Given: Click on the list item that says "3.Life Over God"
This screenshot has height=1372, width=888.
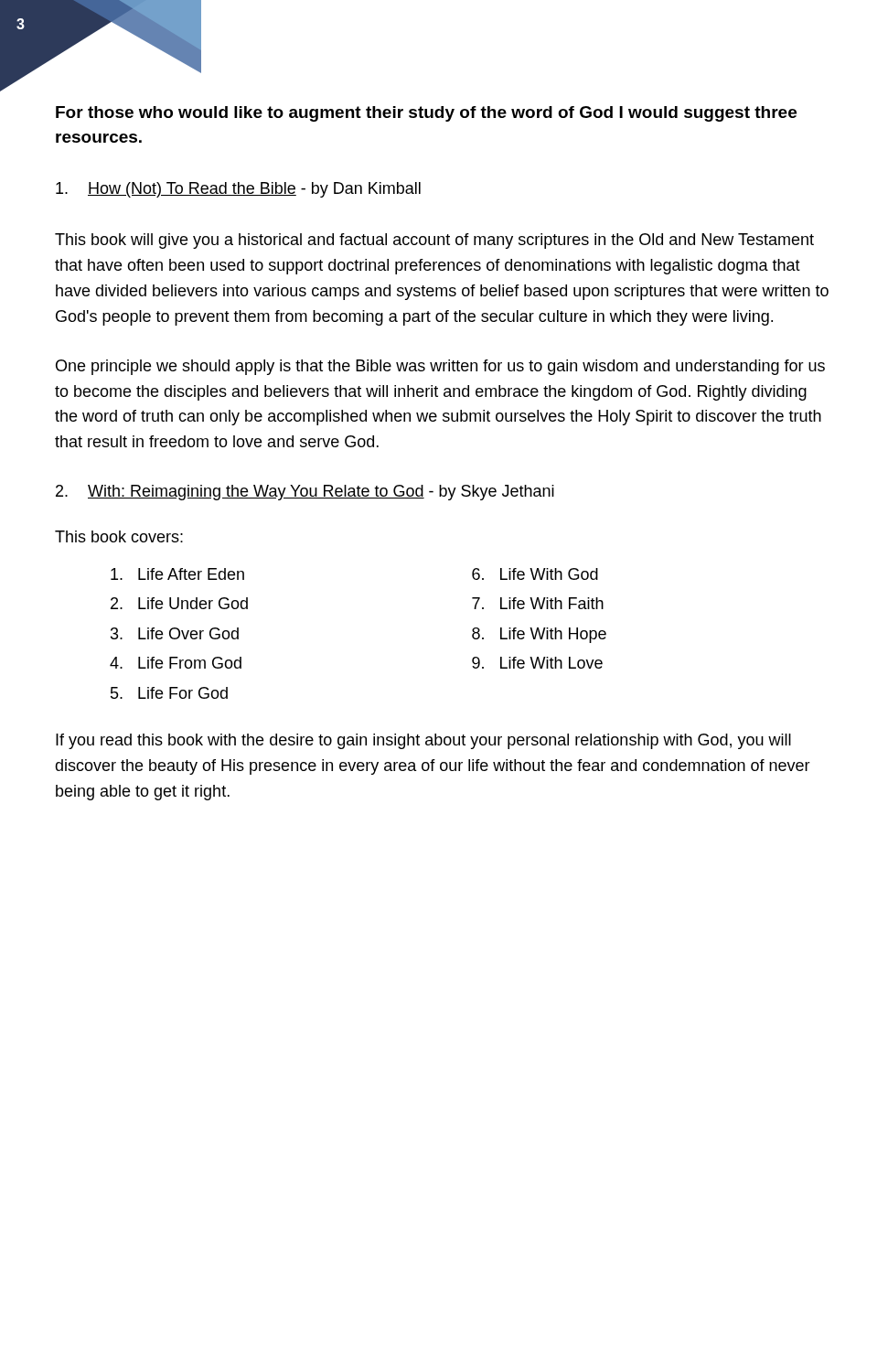Looking at the screenshot, I should click(x=175, y=634).
